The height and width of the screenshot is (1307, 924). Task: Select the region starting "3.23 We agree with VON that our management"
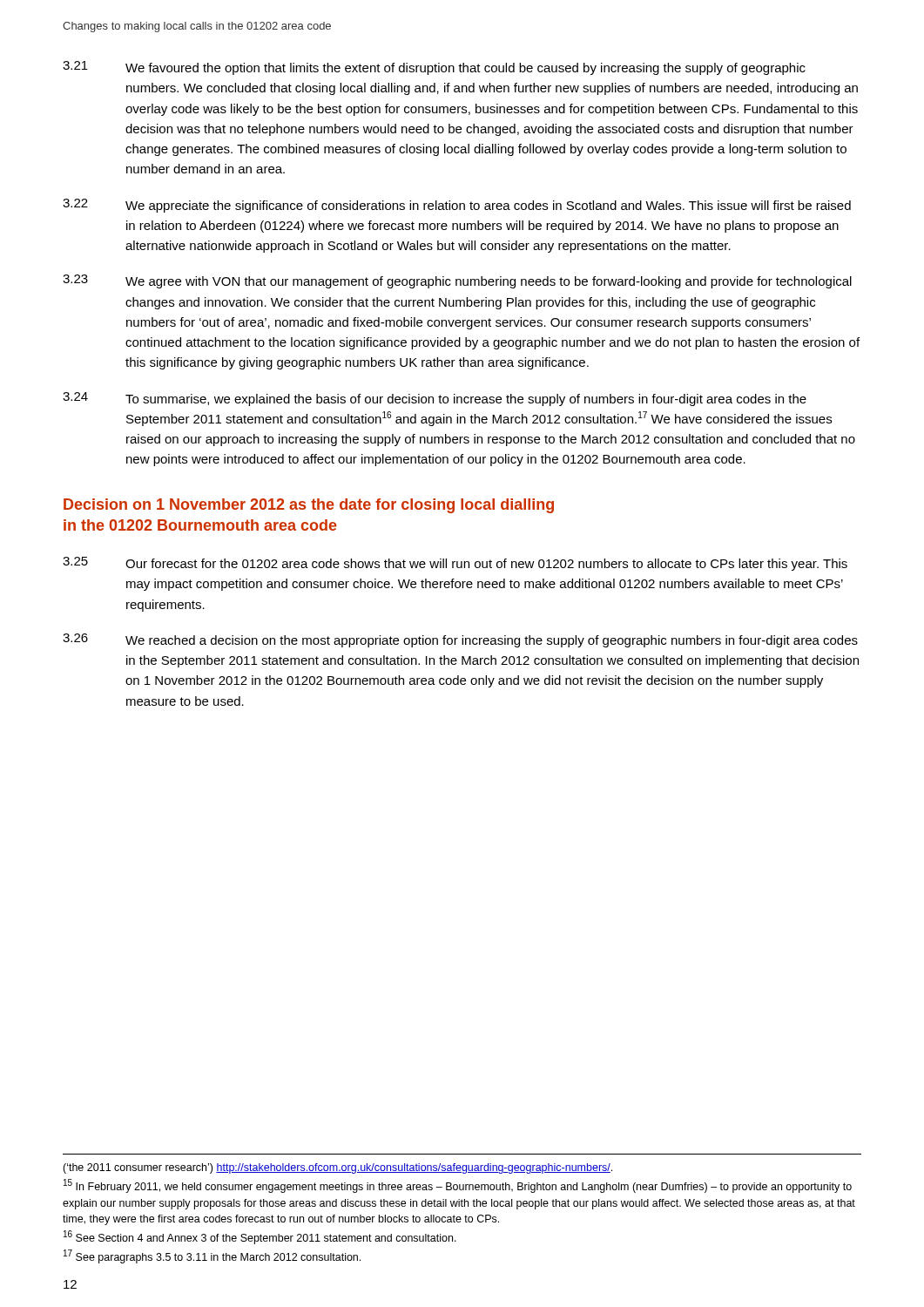tap(462, 322)
